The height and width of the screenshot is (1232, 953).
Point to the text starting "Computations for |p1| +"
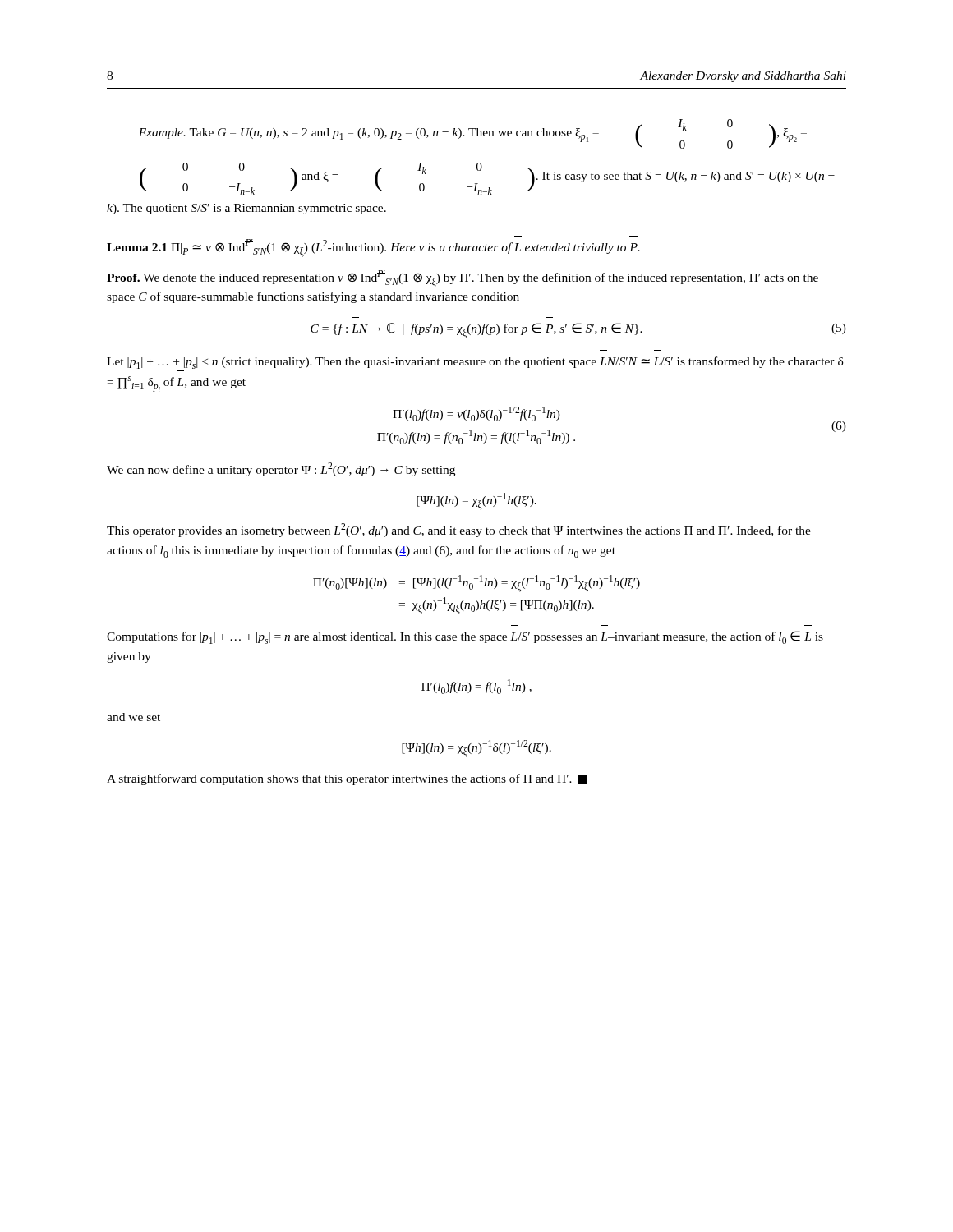[x=465, y=644]
